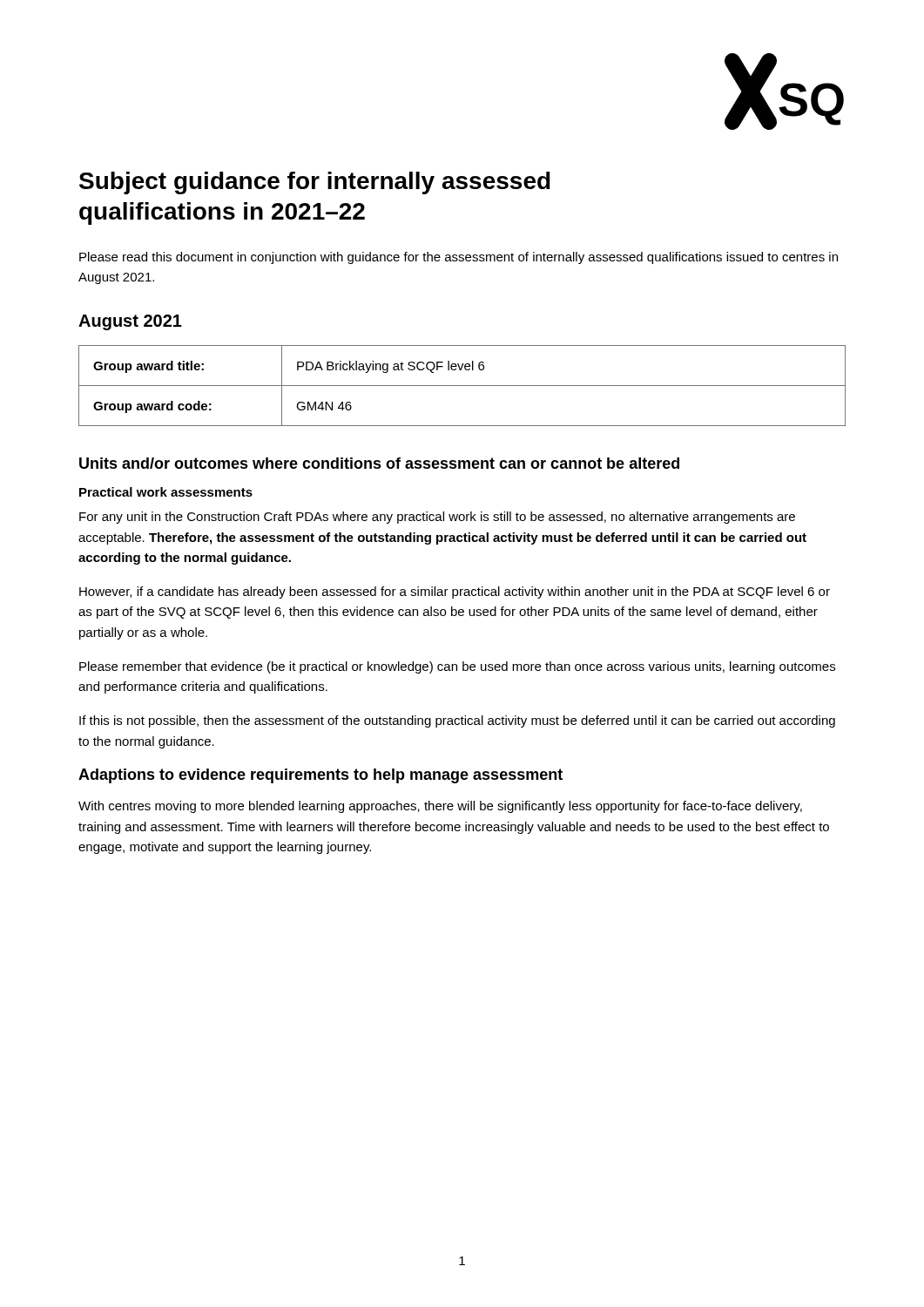Click on the text block that says "However, if a"

coord(462,612)
